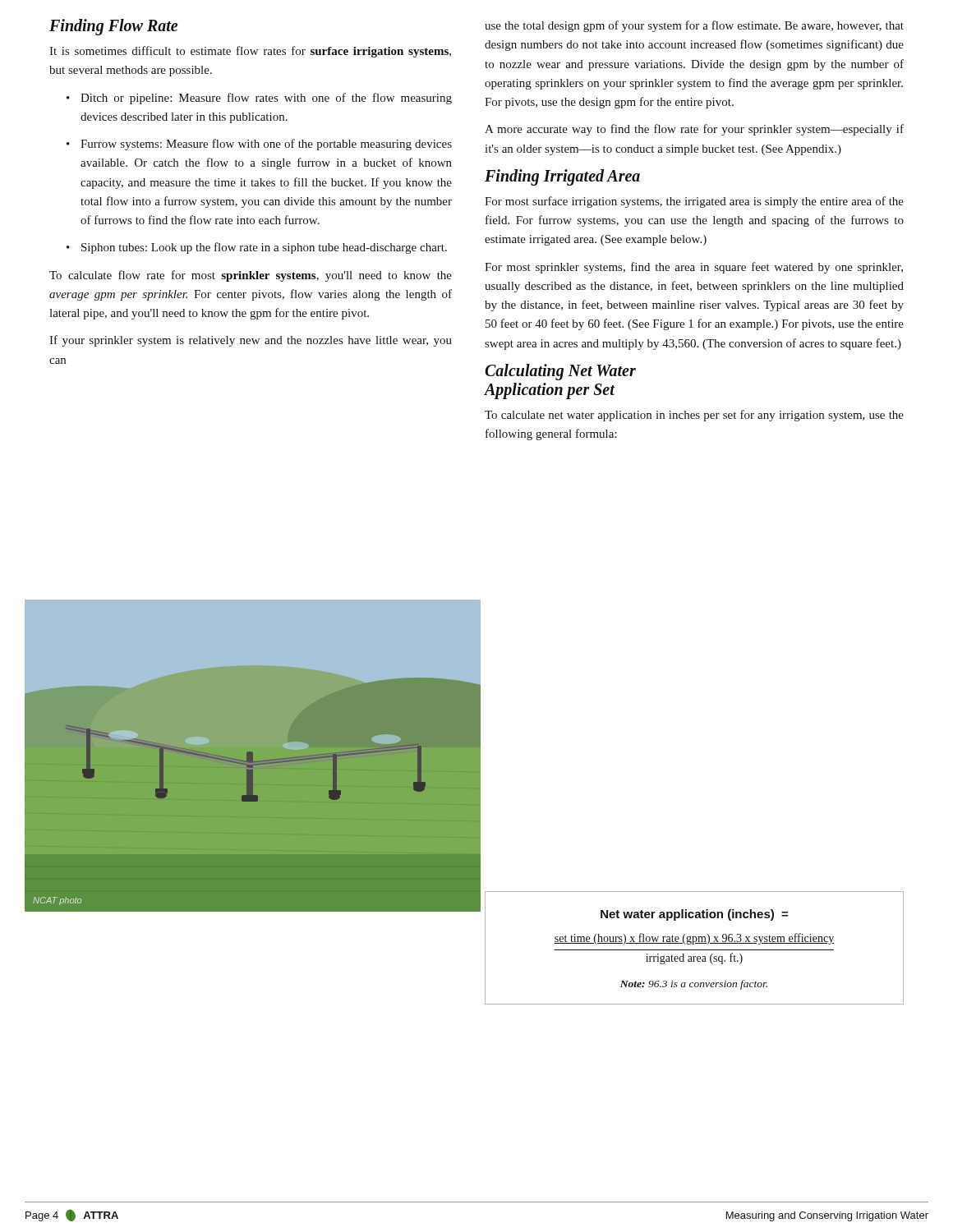
Task: Select the element starting "A more accurate"
Action: click(694, 139)
